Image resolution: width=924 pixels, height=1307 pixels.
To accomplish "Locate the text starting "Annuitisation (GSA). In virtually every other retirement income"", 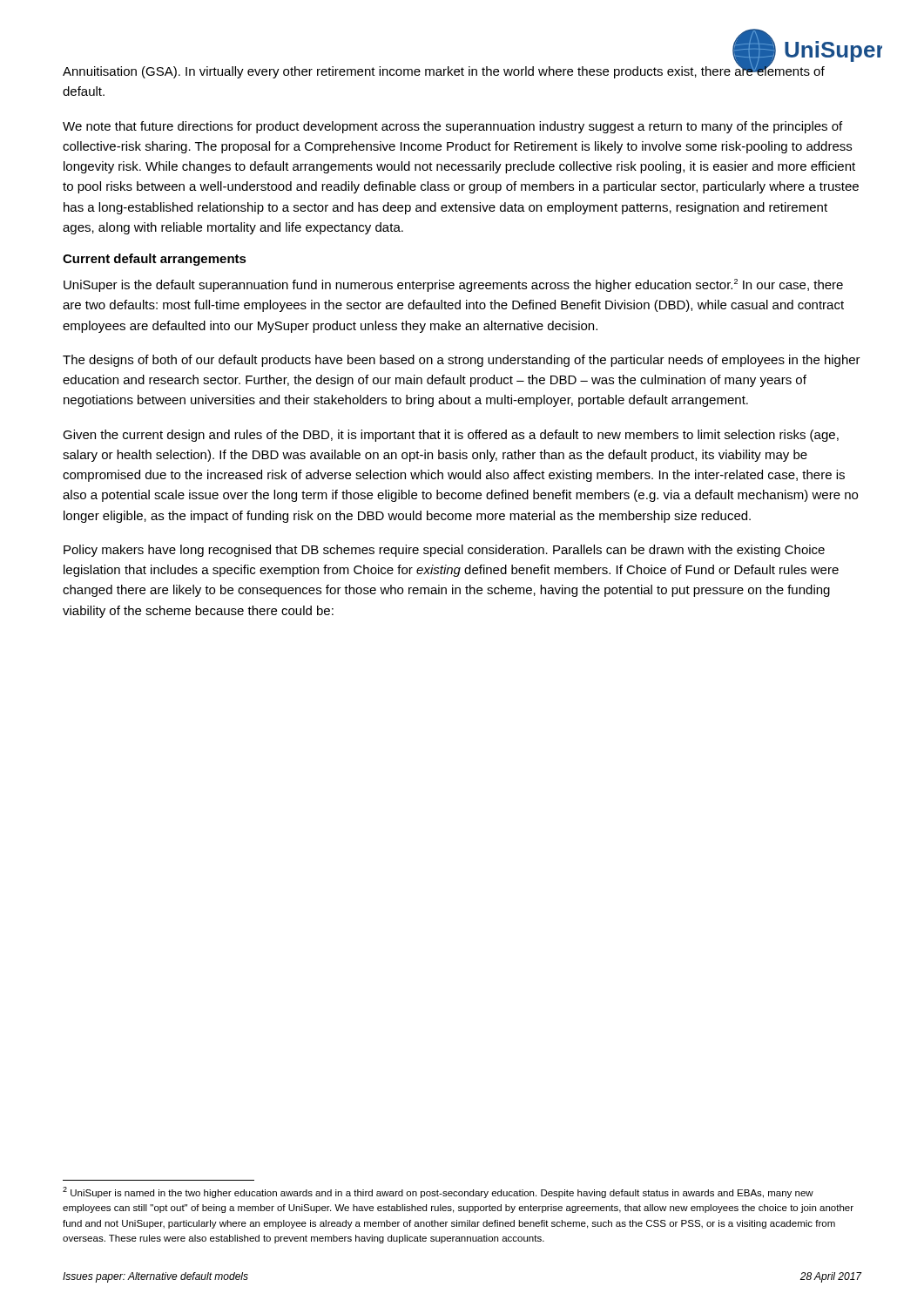I will tap(444, 81).
